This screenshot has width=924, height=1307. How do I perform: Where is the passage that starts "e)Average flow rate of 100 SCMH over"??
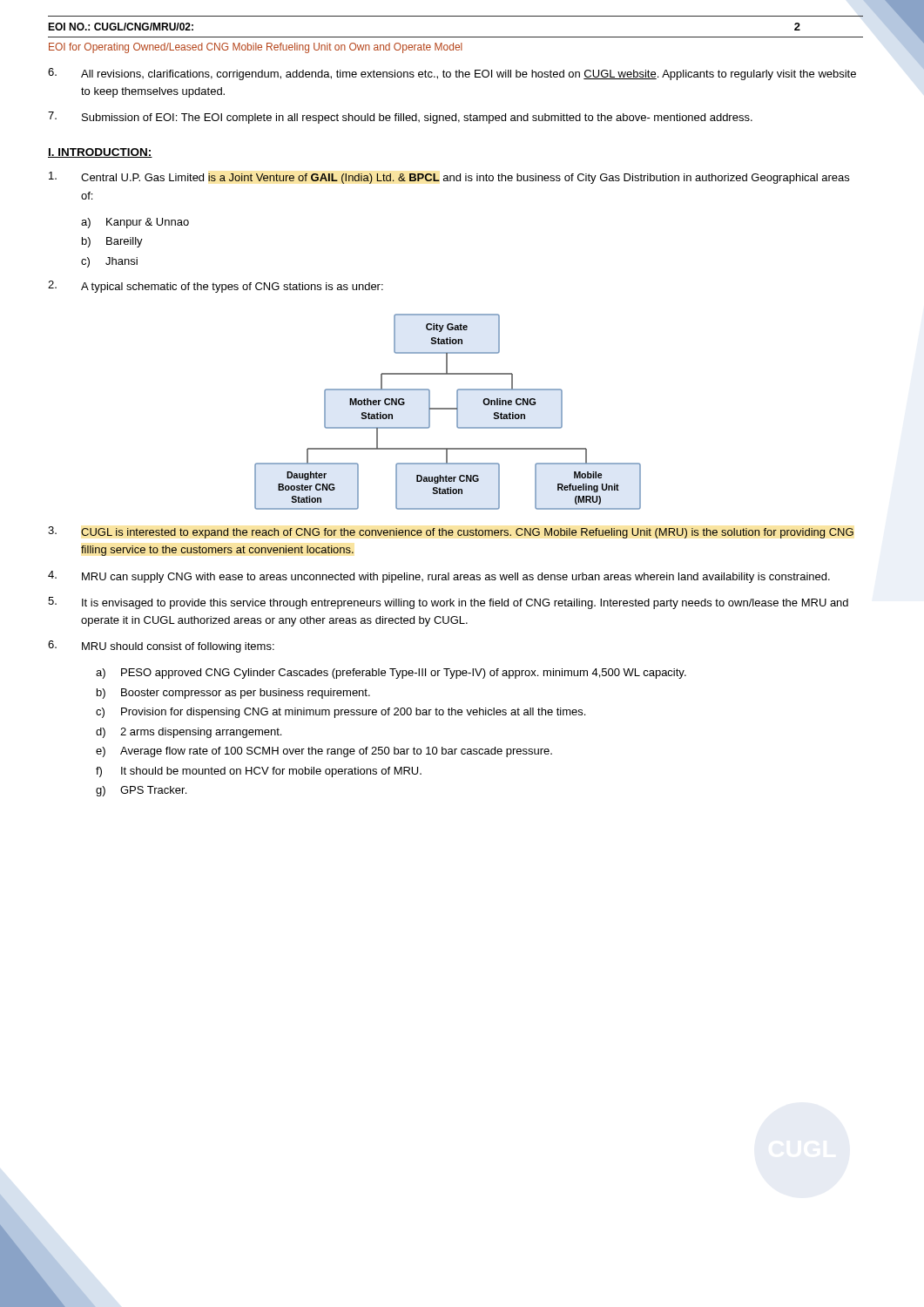479,751
